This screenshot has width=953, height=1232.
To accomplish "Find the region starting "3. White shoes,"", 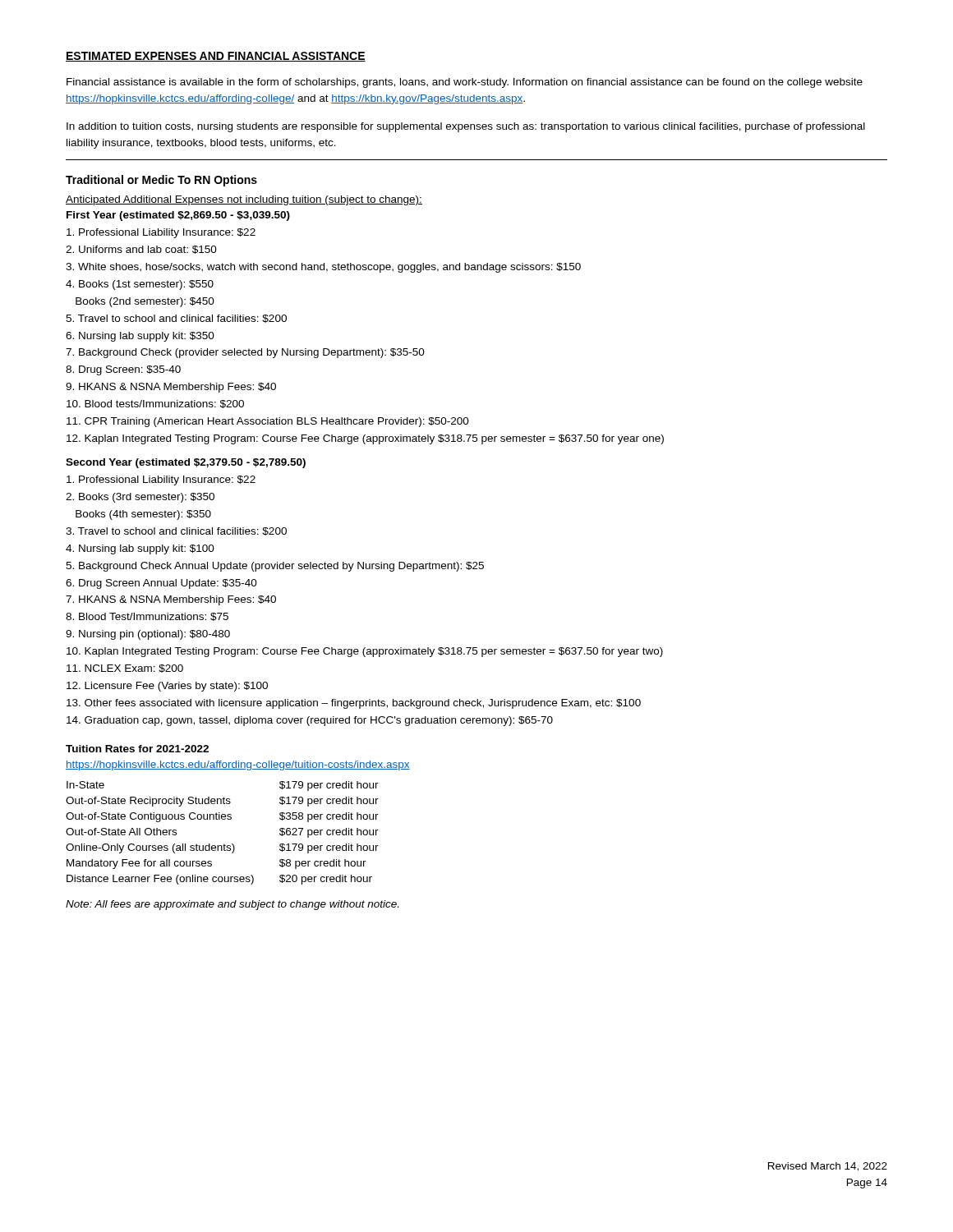I will pyautogui.click(x=476, y=267).
